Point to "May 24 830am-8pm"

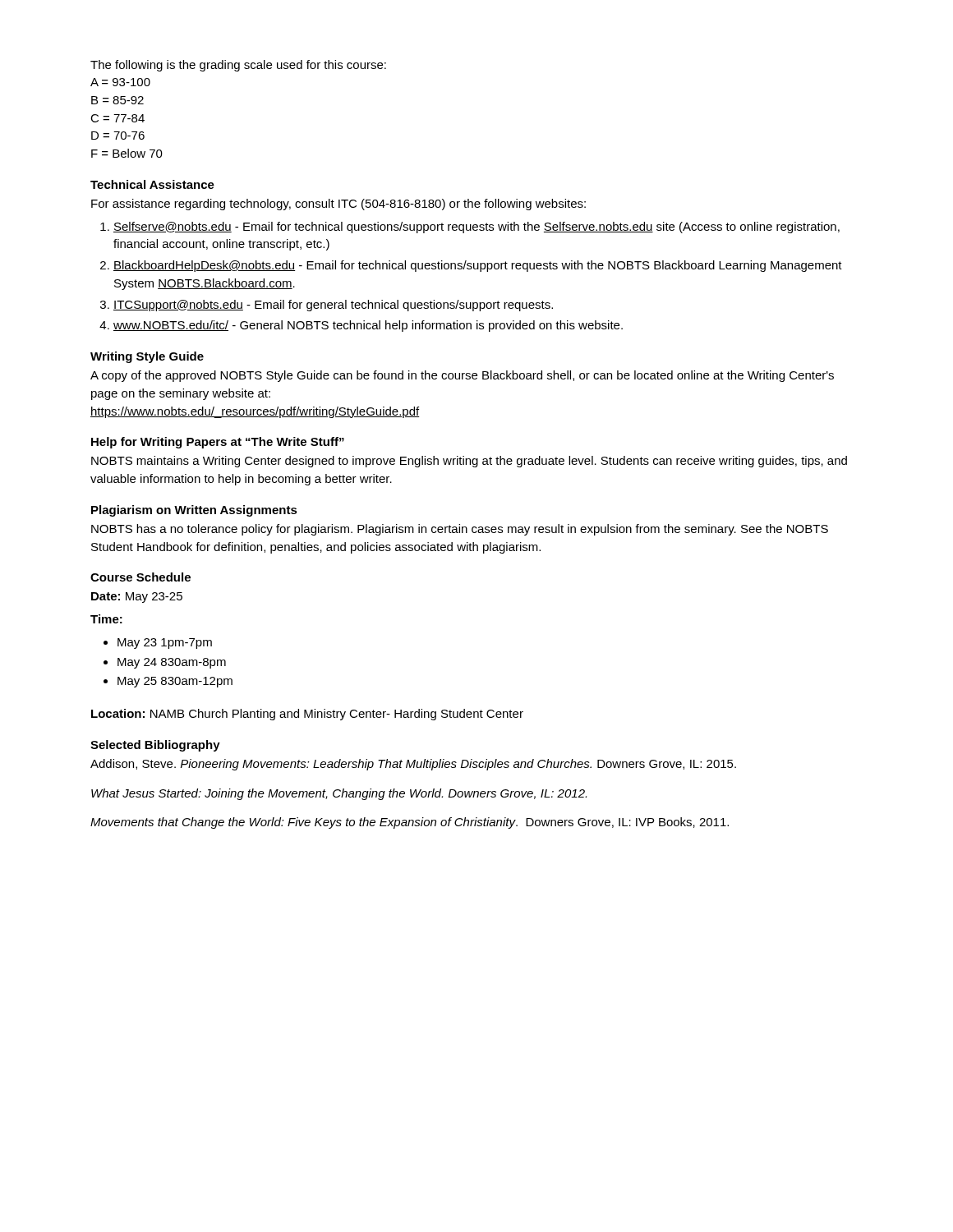click(x=171, y=661)
